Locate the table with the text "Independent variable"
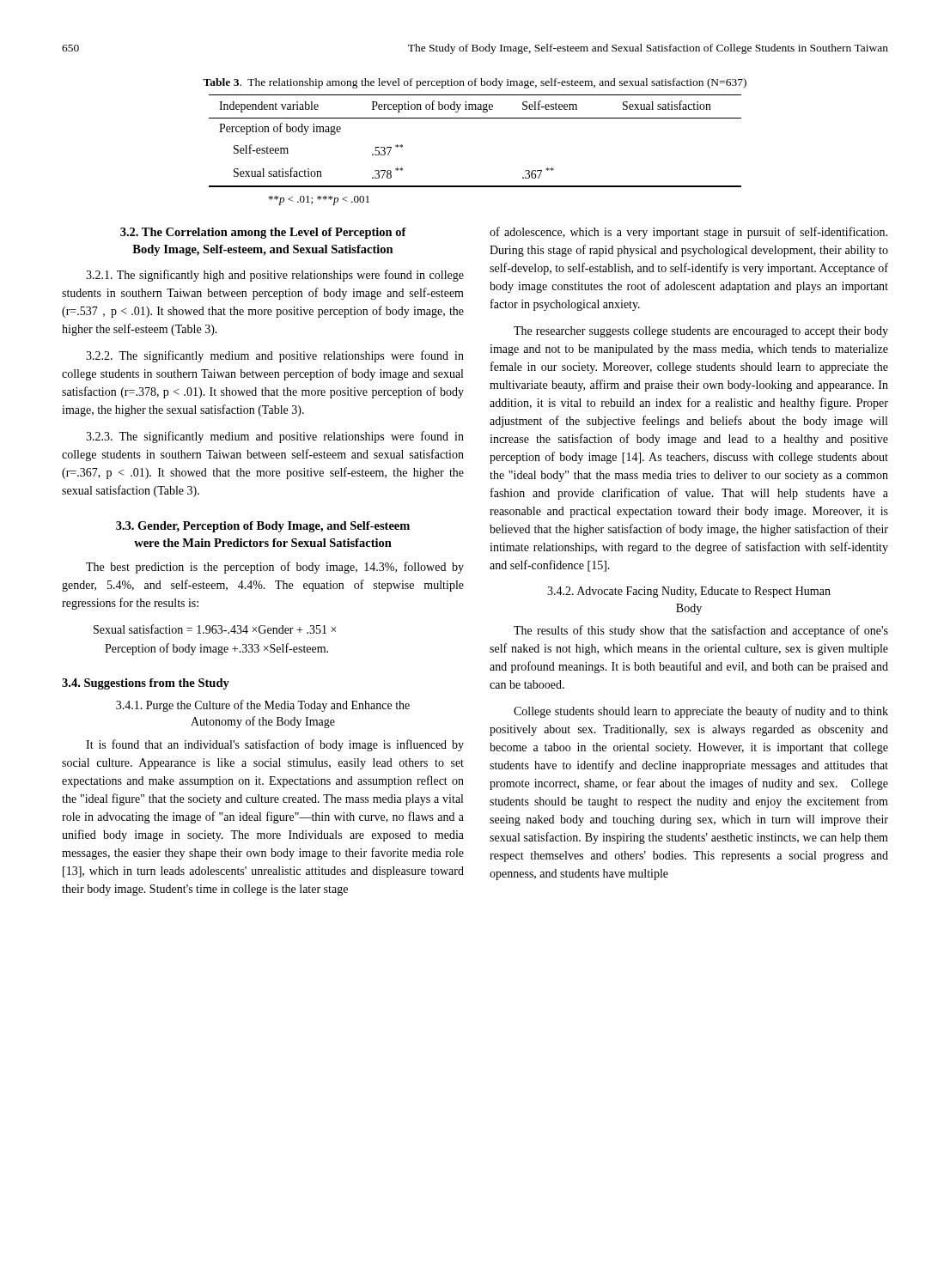Viewport: 950px width, 1288px height. 475,141
